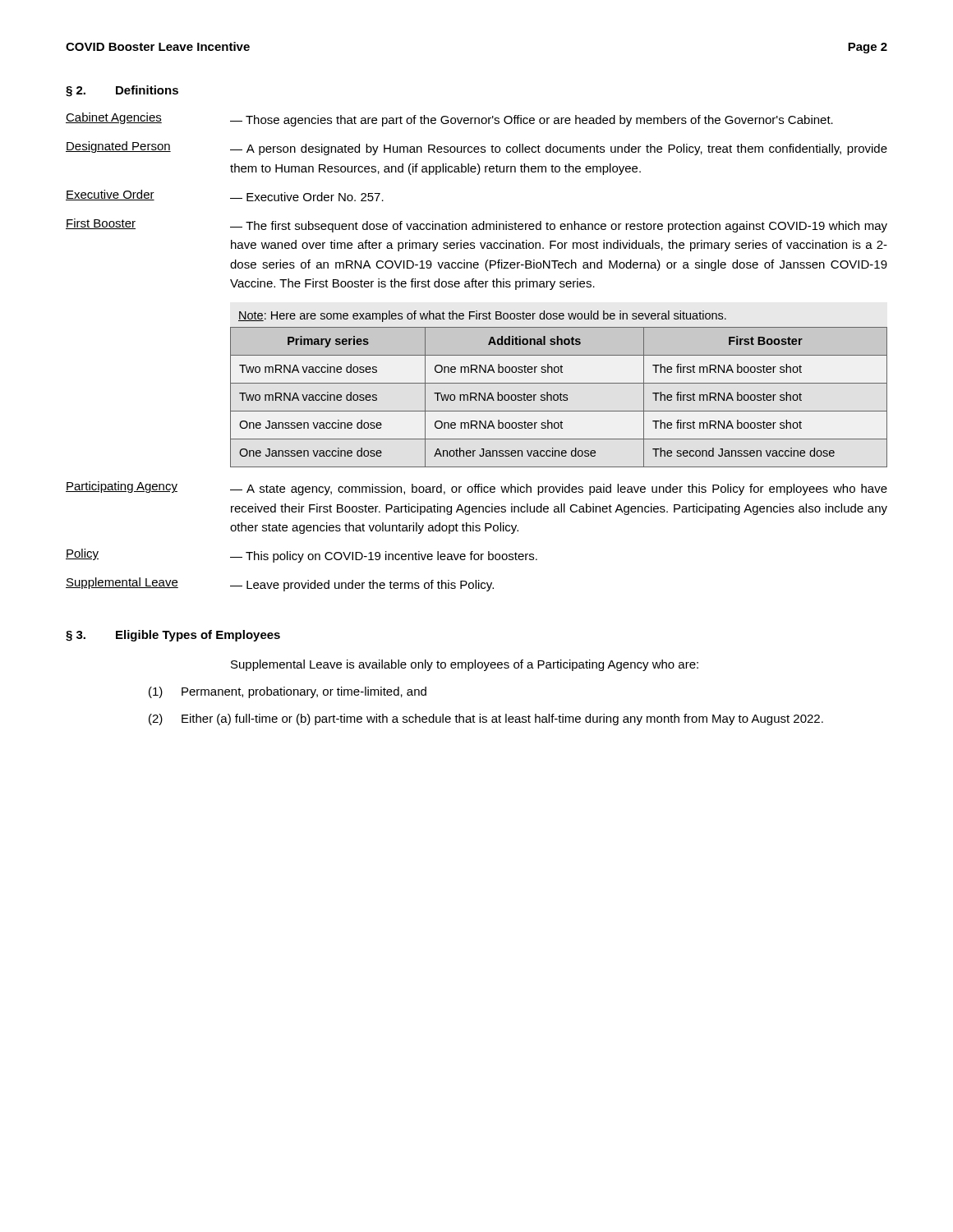Locate the text block starting "Supplemental Leave — Leave"

tap(476, 585)
